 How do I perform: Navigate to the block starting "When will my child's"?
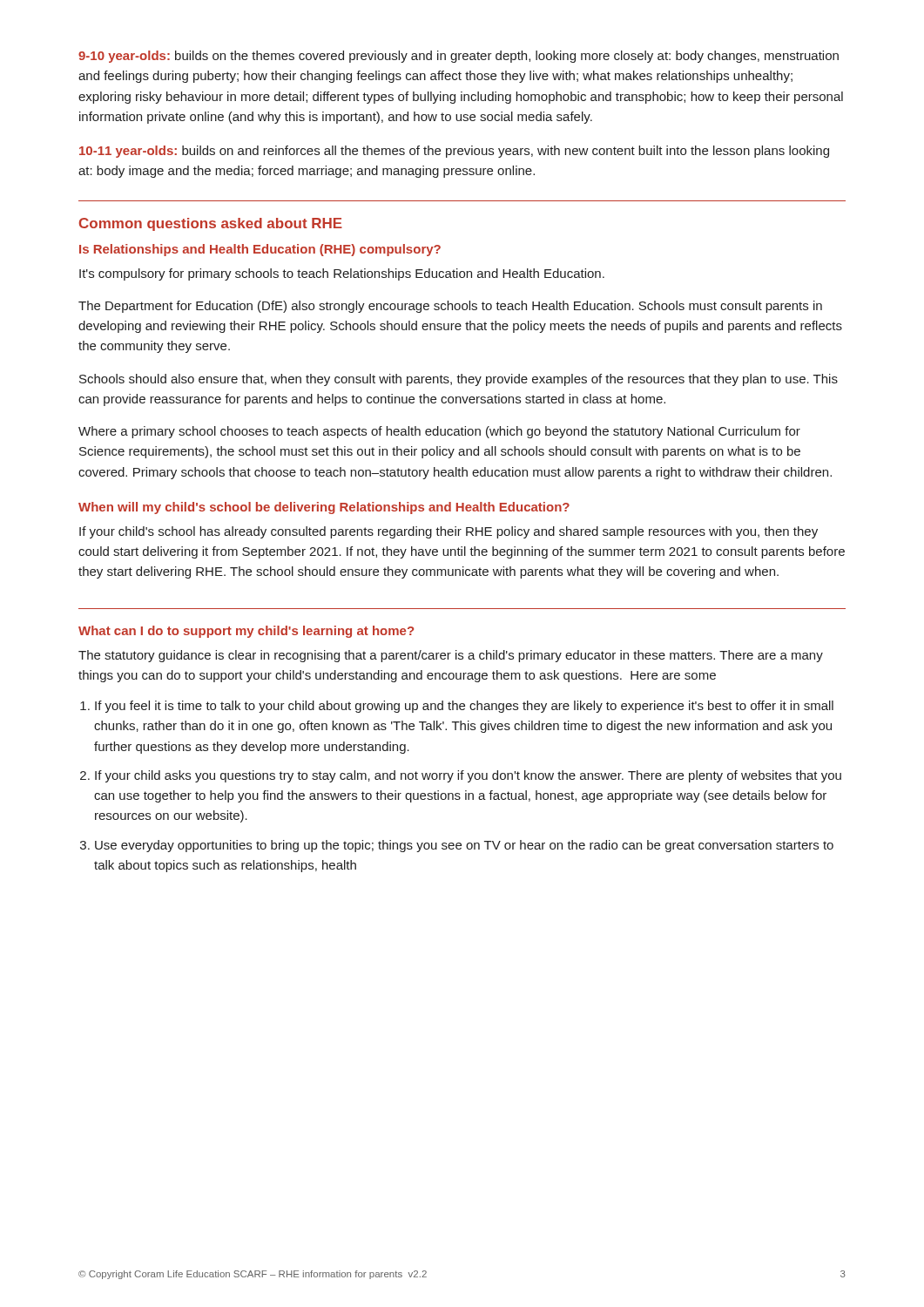point(324,506)
